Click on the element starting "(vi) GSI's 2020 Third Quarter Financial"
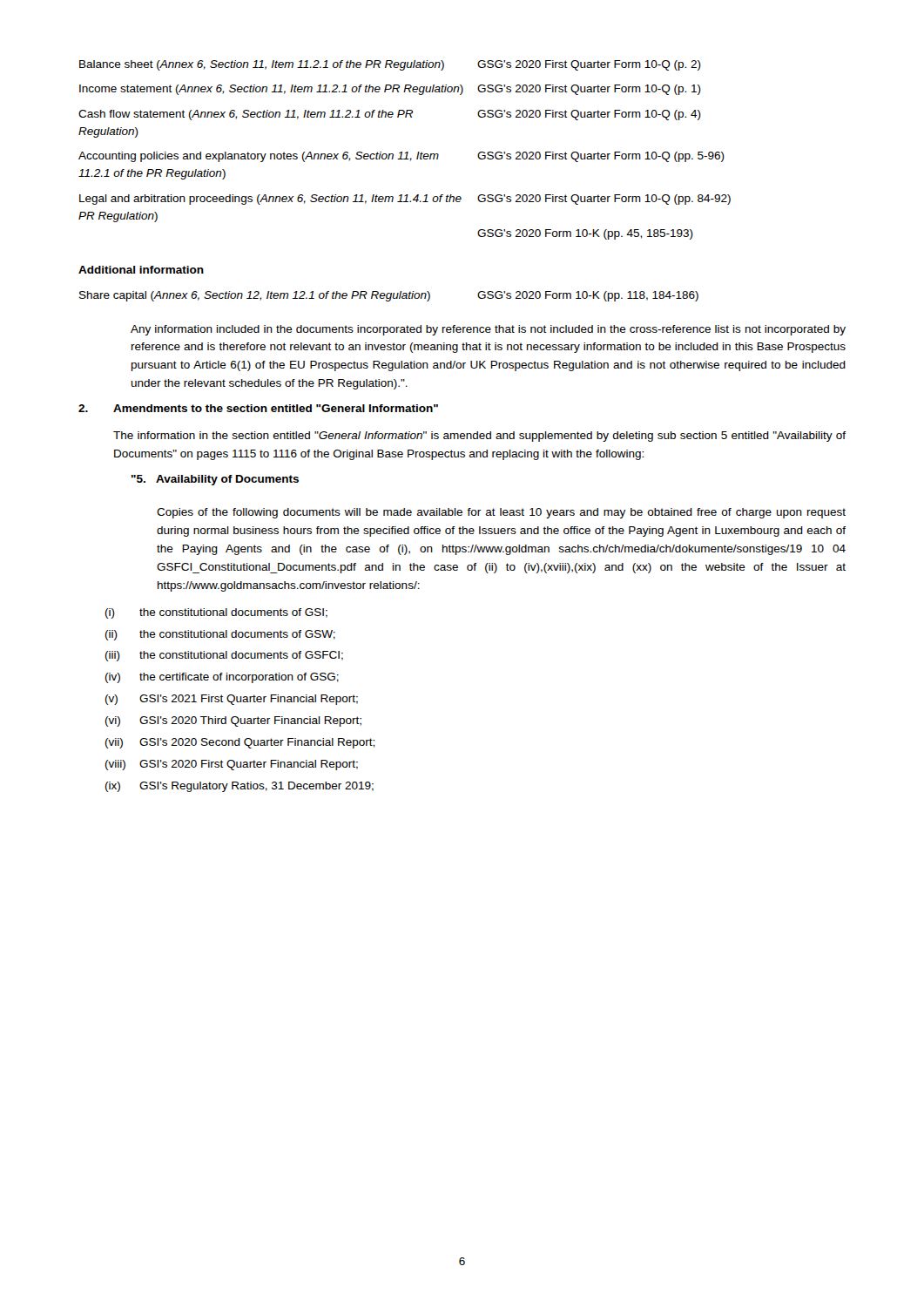This screenshot has height=1307, width=924. [233, 721]
